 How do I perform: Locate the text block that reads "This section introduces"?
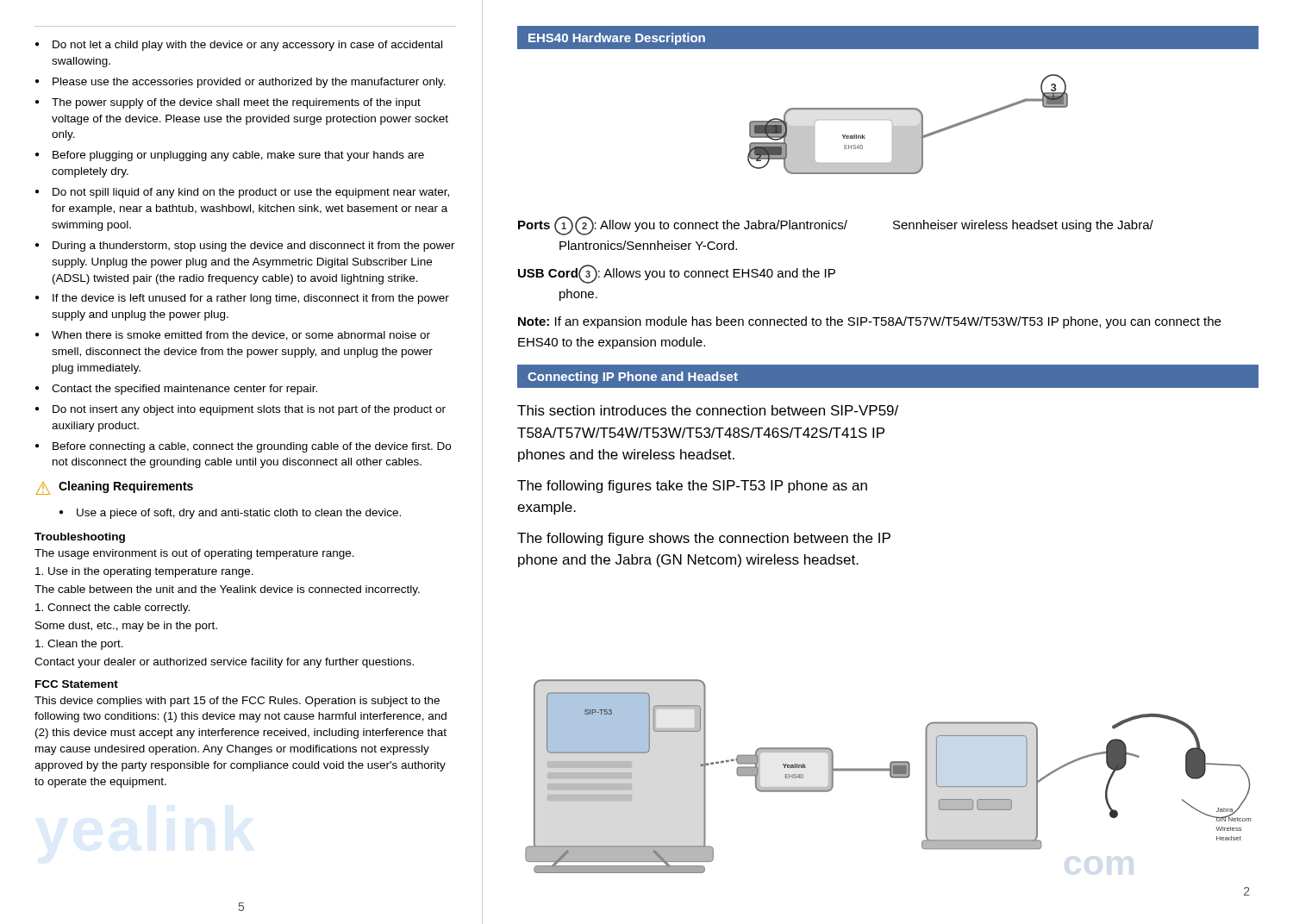tap(708, 433)
